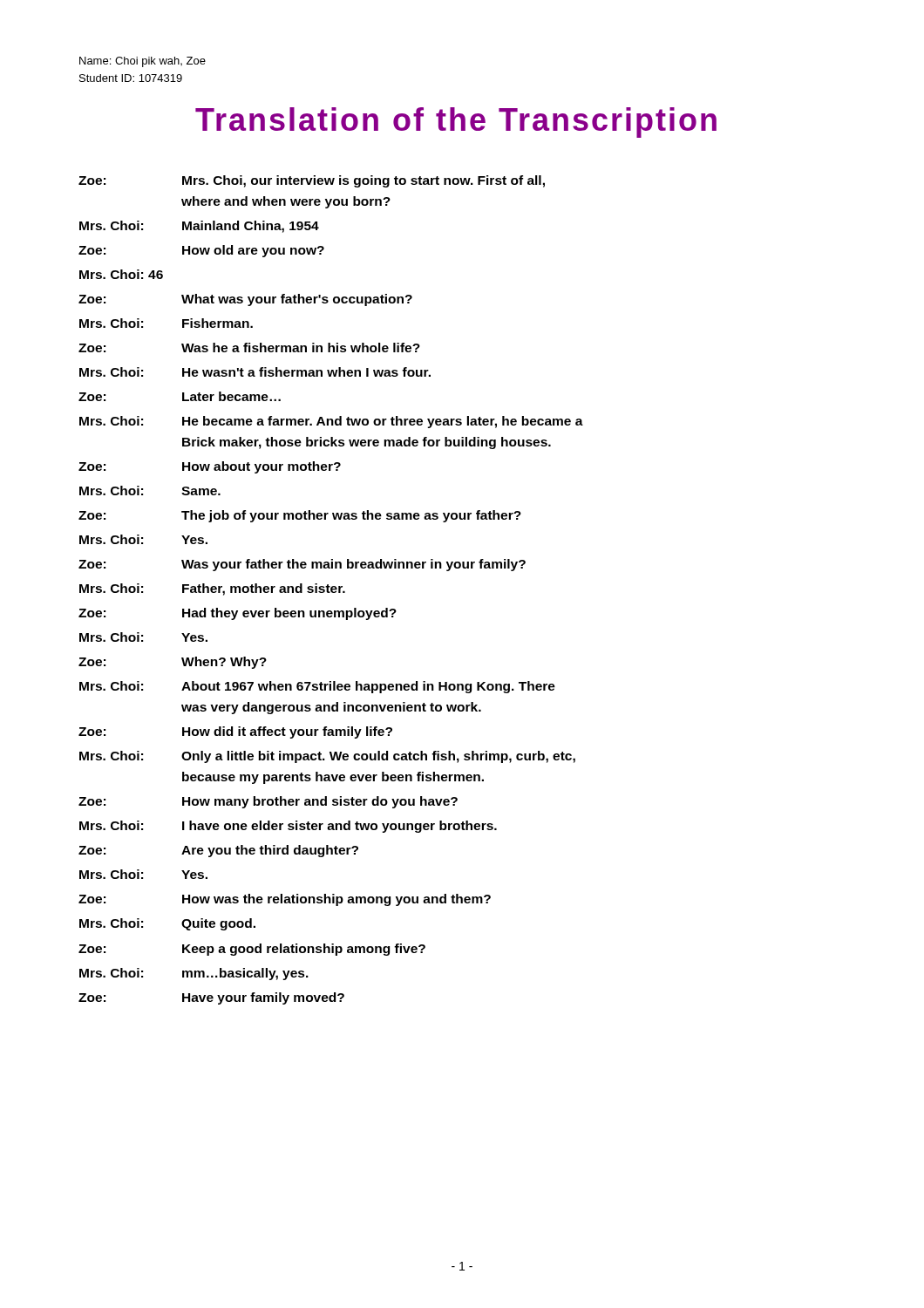Select the region starting "Zoe: Had they"

pos(238,614)
